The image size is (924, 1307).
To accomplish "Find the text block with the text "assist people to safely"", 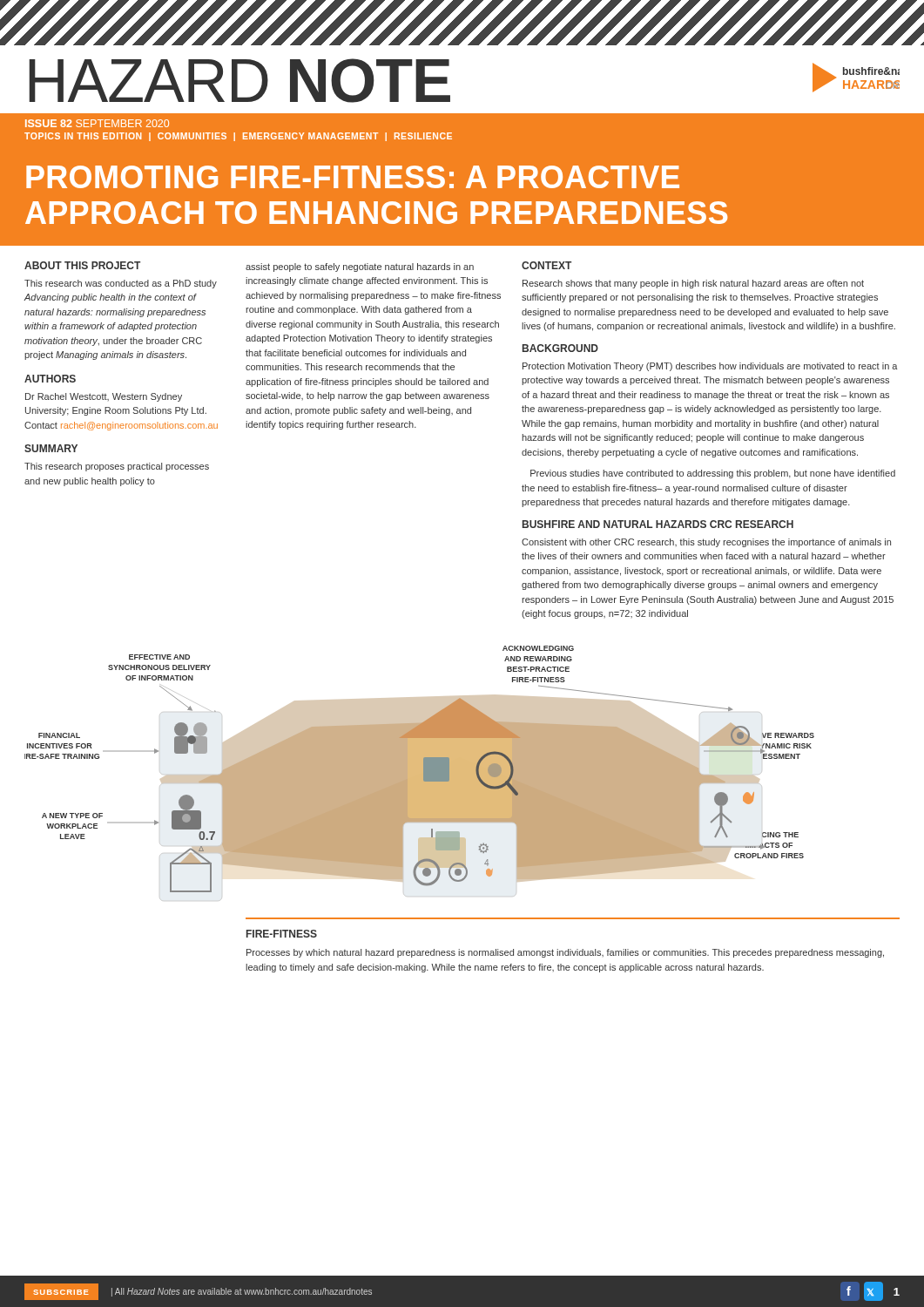I will (x=373, y=346).
